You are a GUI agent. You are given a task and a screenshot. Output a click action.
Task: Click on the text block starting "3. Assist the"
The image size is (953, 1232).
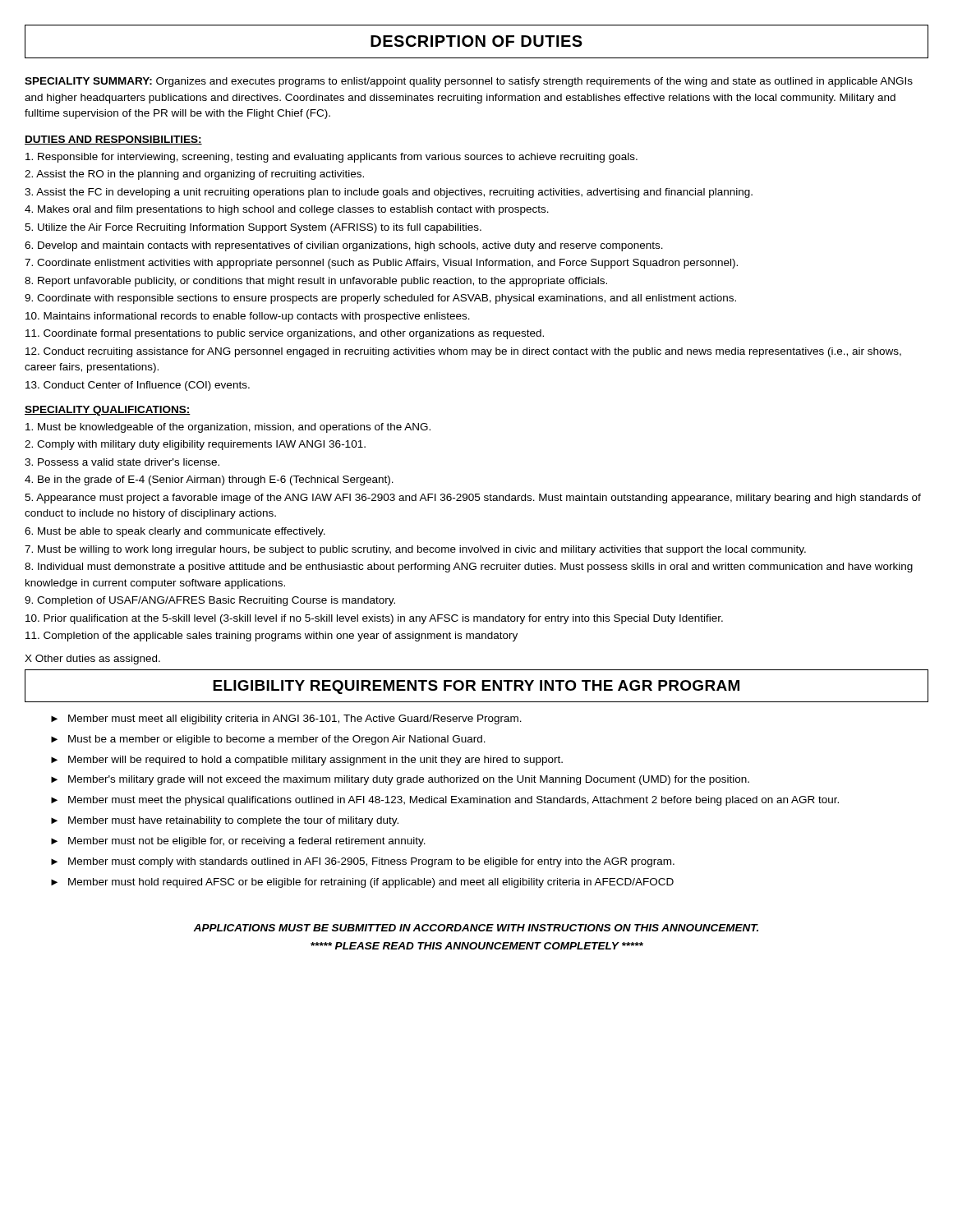(x=389, y=192)
